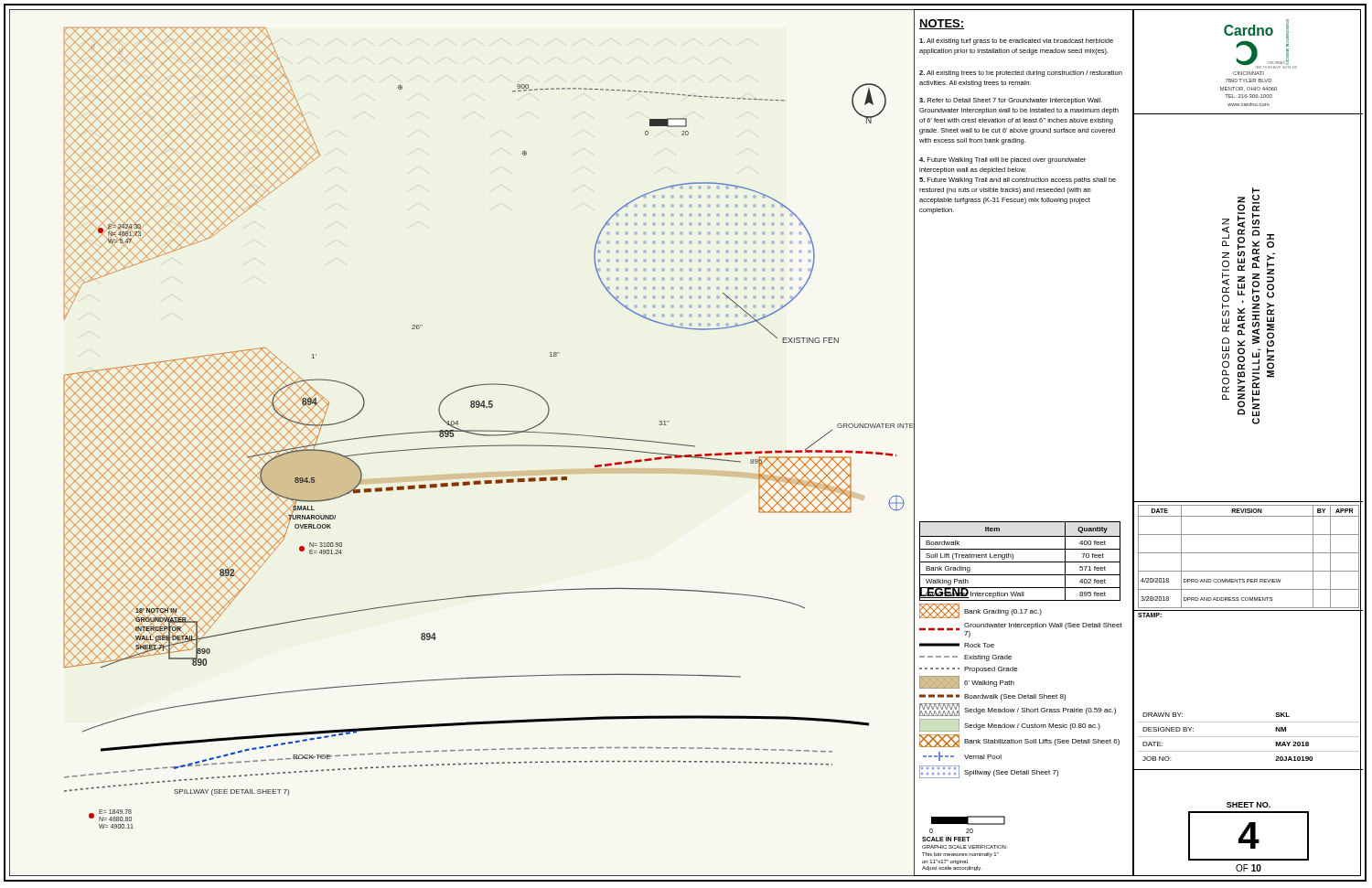Select the region starting "5. Future Walking Trail and all"
Viewport: 1372px width, 888px height.
[x=1021, y=195]
